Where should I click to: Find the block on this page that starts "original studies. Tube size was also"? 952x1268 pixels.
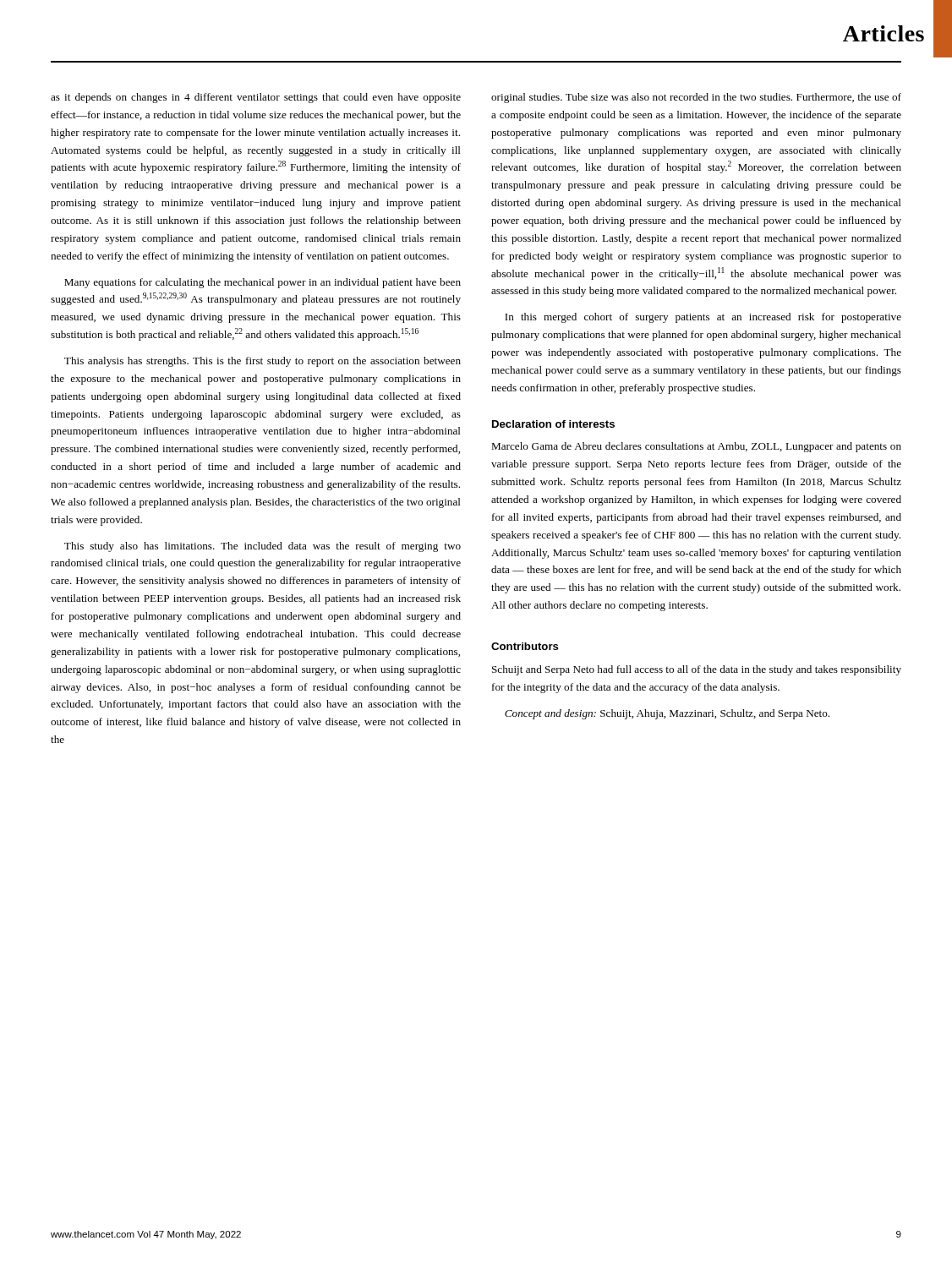click(x=696, y=195)
